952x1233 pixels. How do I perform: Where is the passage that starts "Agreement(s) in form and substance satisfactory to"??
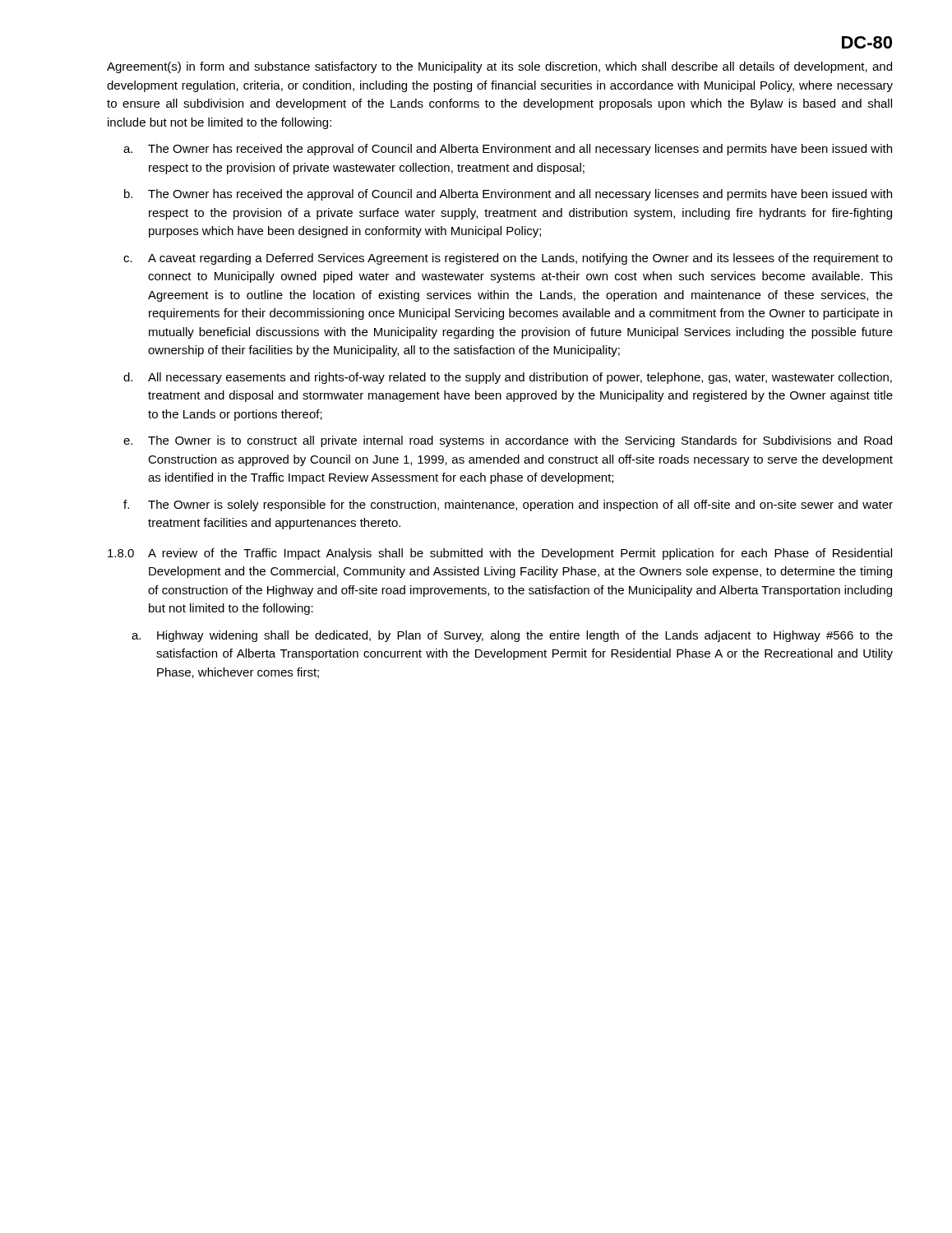(500, 94)
